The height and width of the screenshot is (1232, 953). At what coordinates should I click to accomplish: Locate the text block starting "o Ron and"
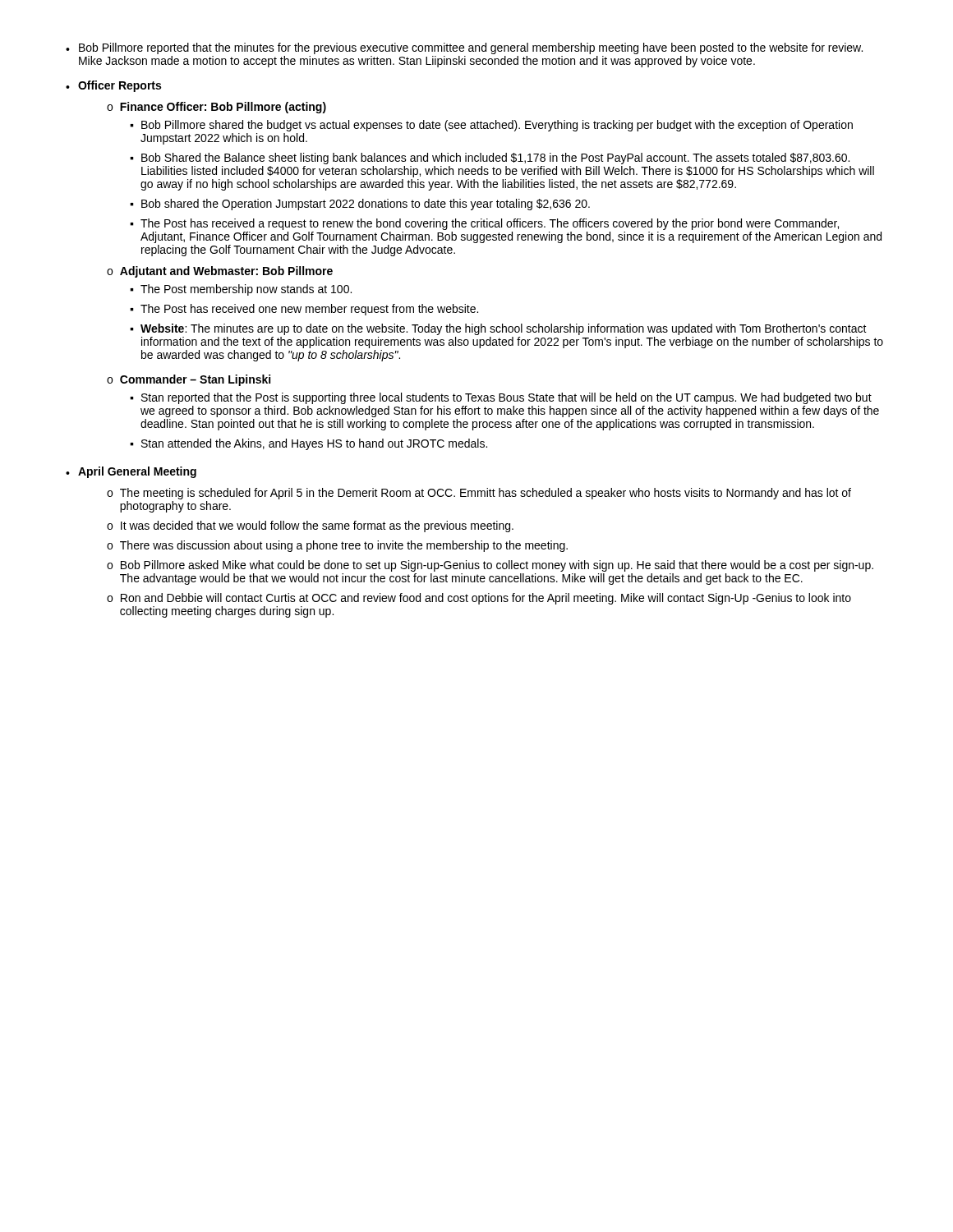click(497, 604)
